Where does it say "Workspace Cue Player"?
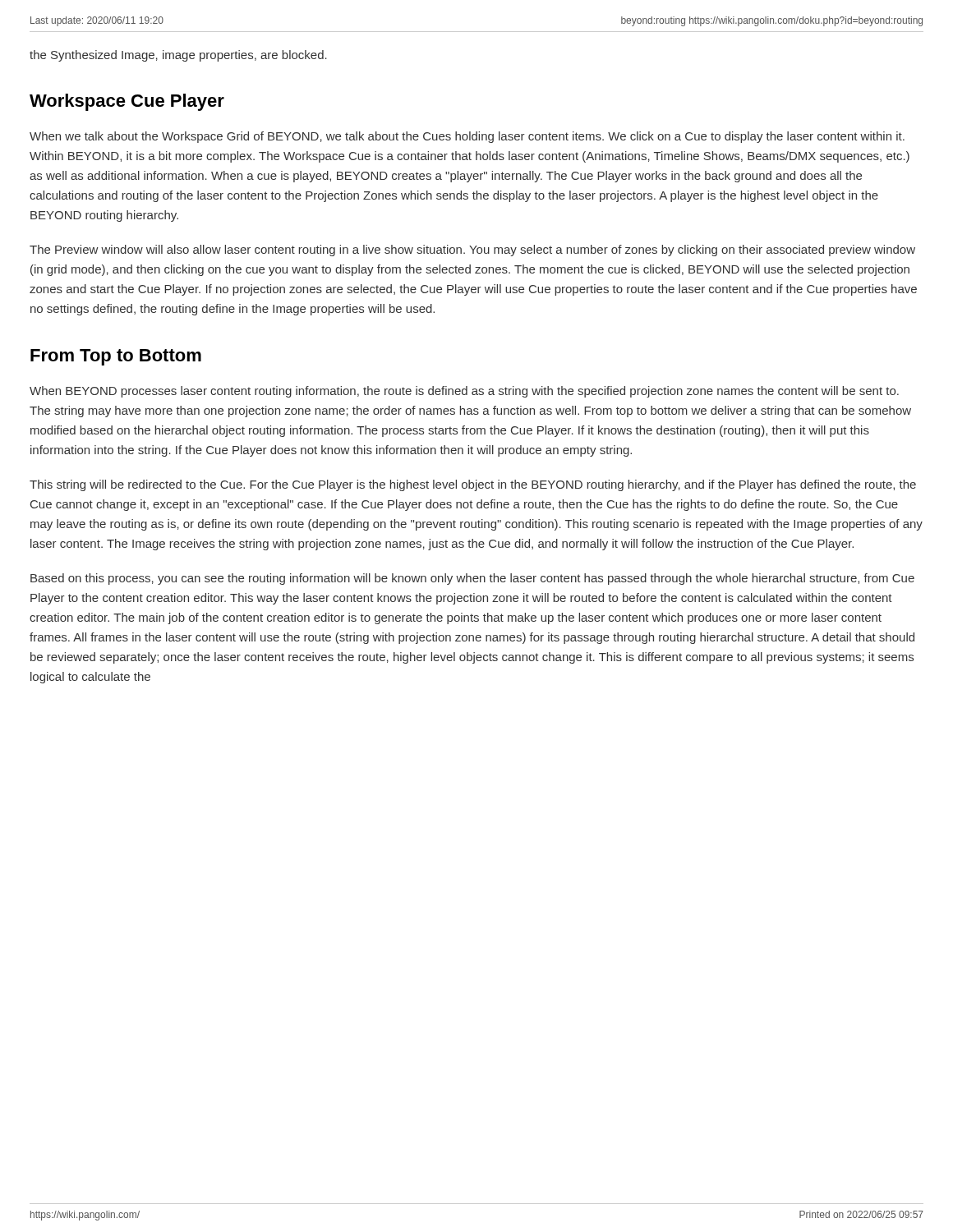Viewport: 953px width, 1232px height. point(127,101)
